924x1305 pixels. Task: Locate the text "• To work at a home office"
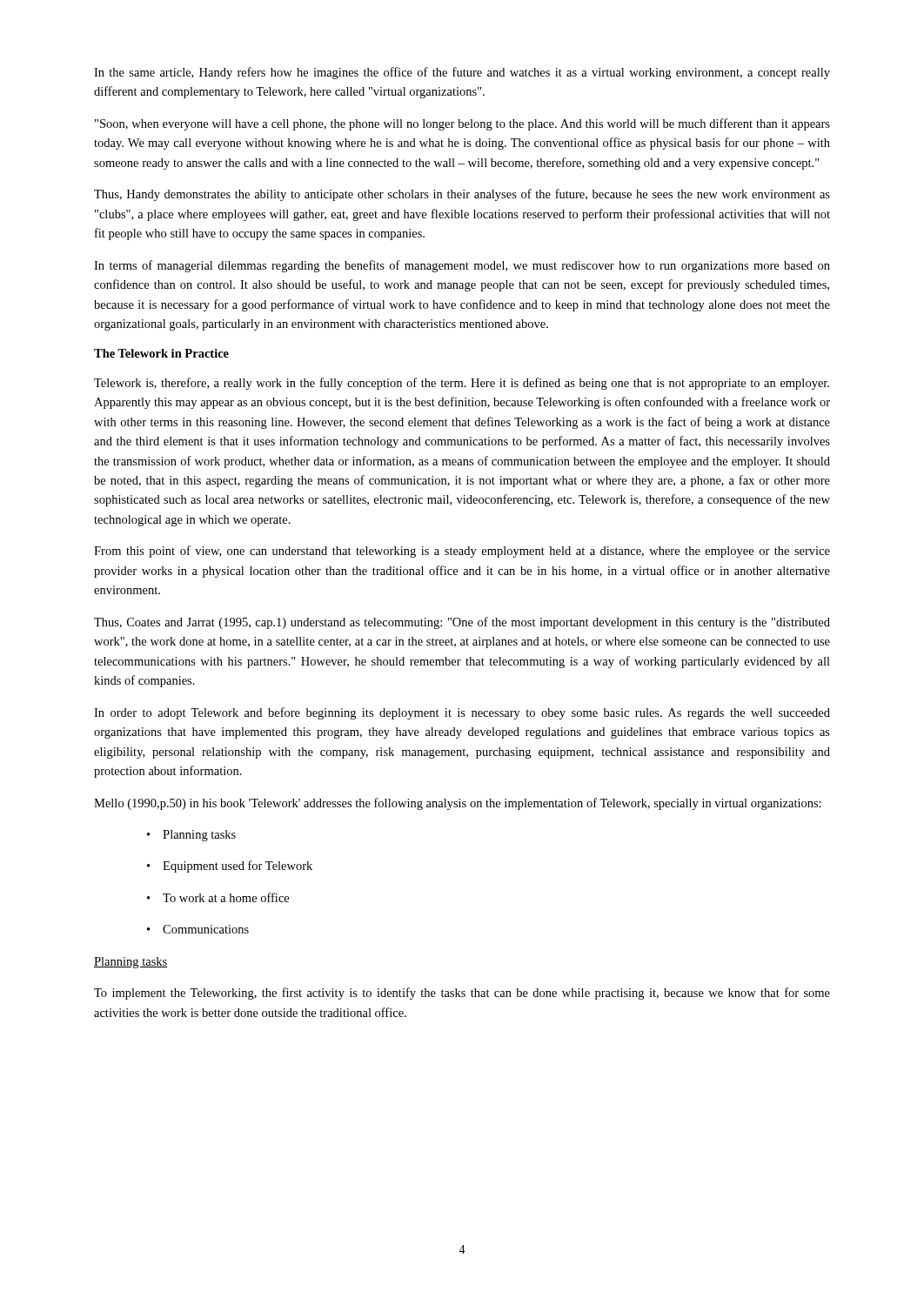click(x=218, y=898)
